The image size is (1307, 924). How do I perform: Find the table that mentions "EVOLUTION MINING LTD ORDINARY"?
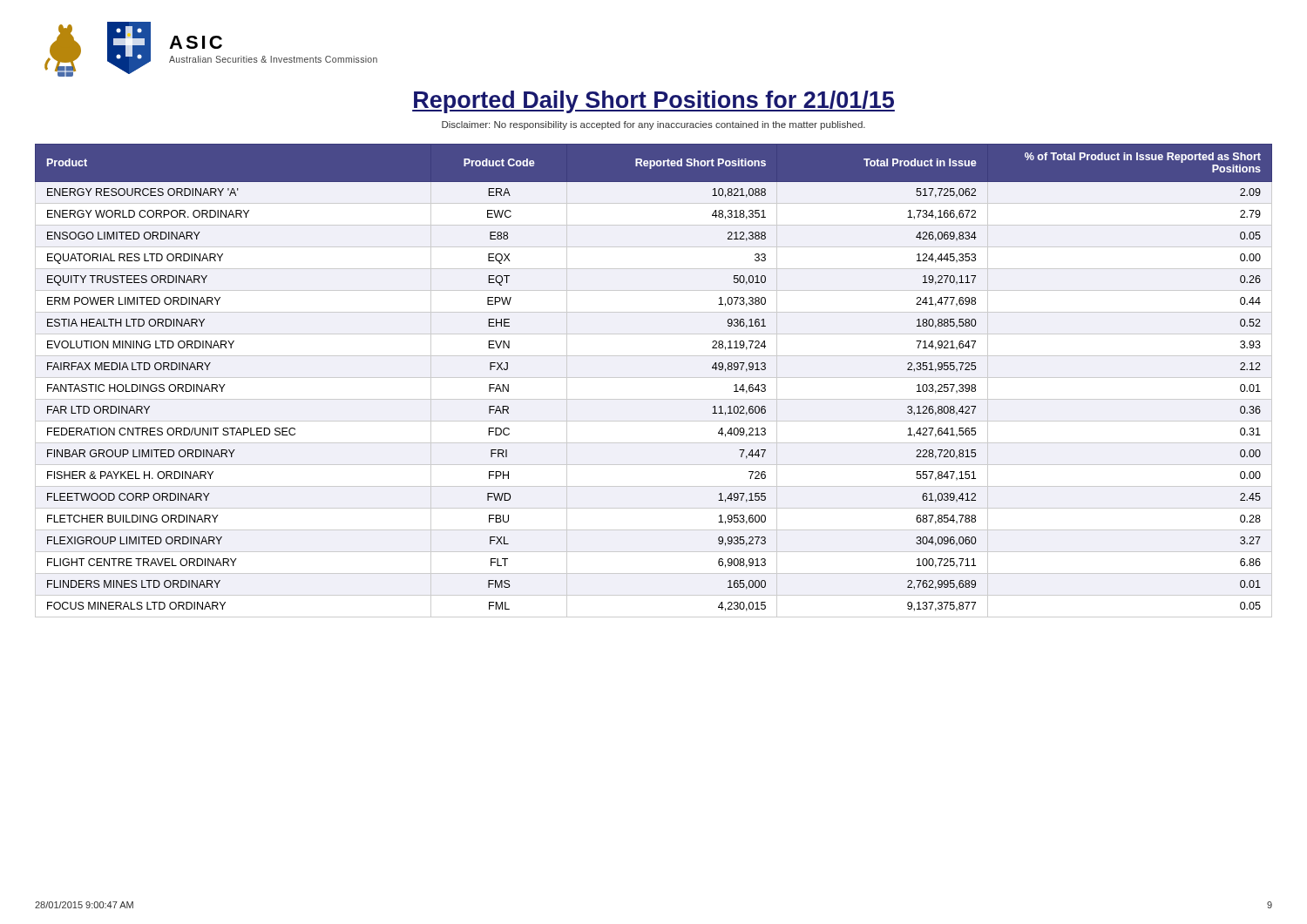coord(654,381)
